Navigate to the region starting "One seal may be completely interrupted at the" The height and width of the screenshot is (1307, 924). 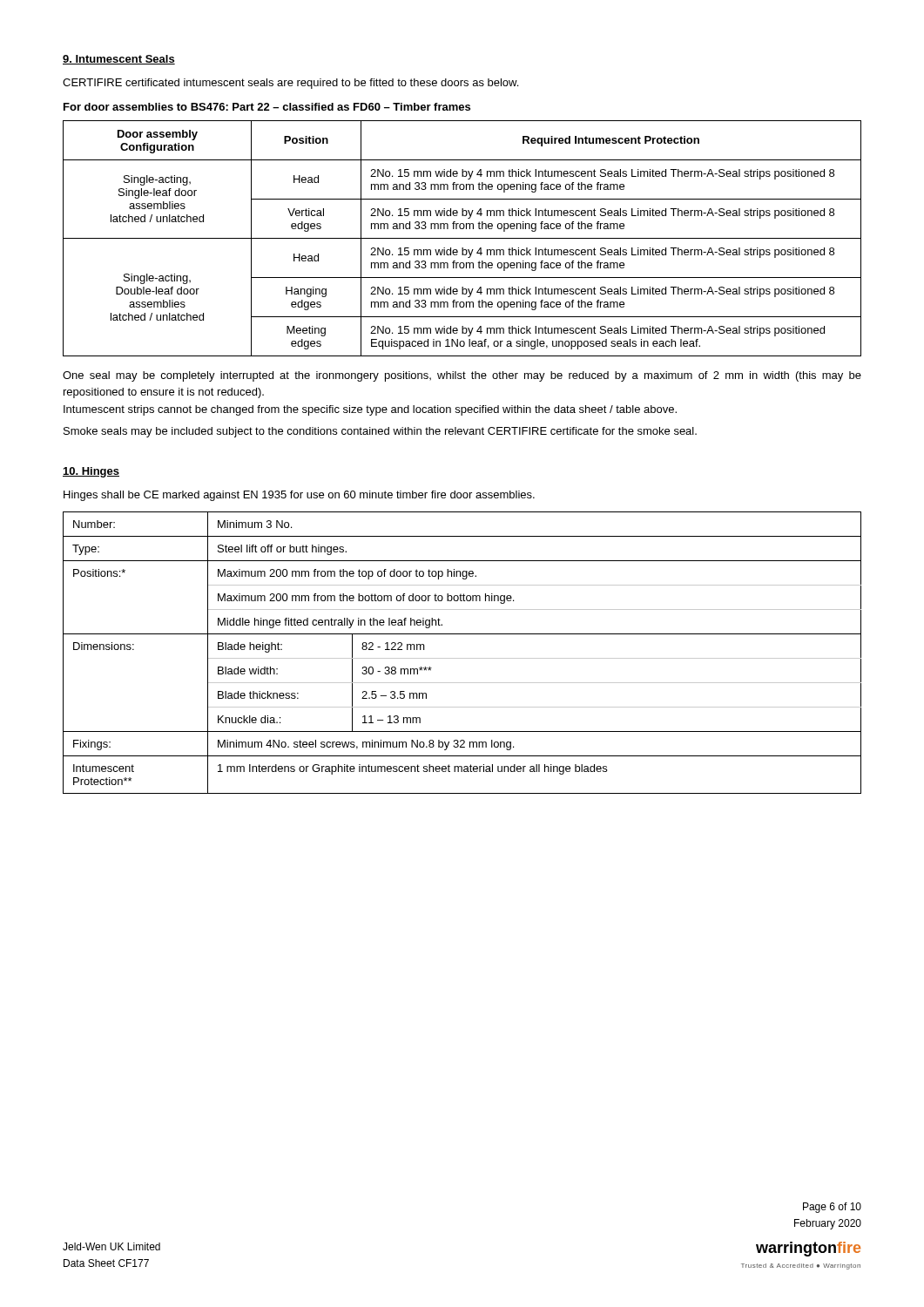point(462,376)
